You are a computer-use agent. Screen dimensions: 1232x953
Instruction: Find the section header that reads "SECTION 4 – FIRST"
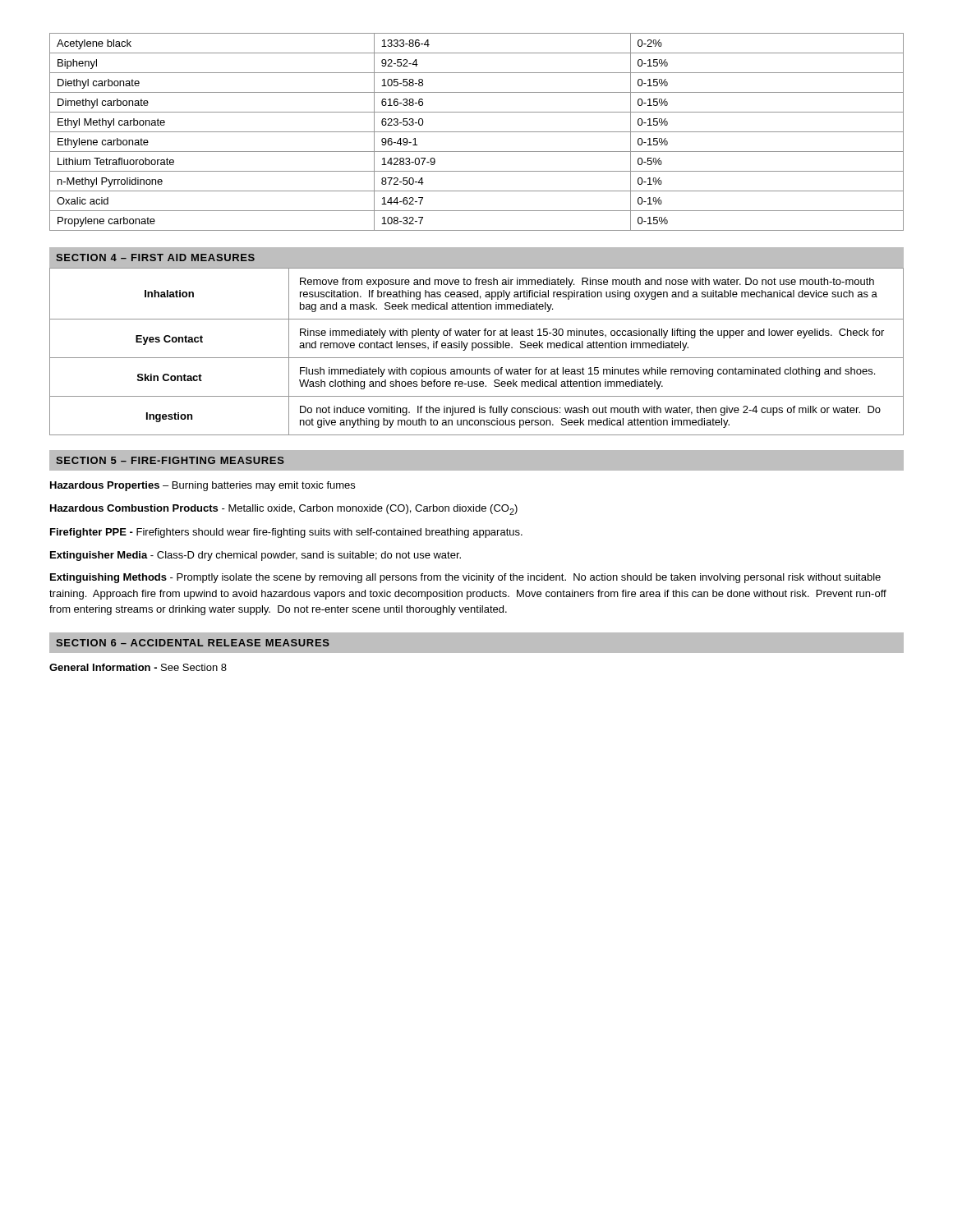click(156, 257)
